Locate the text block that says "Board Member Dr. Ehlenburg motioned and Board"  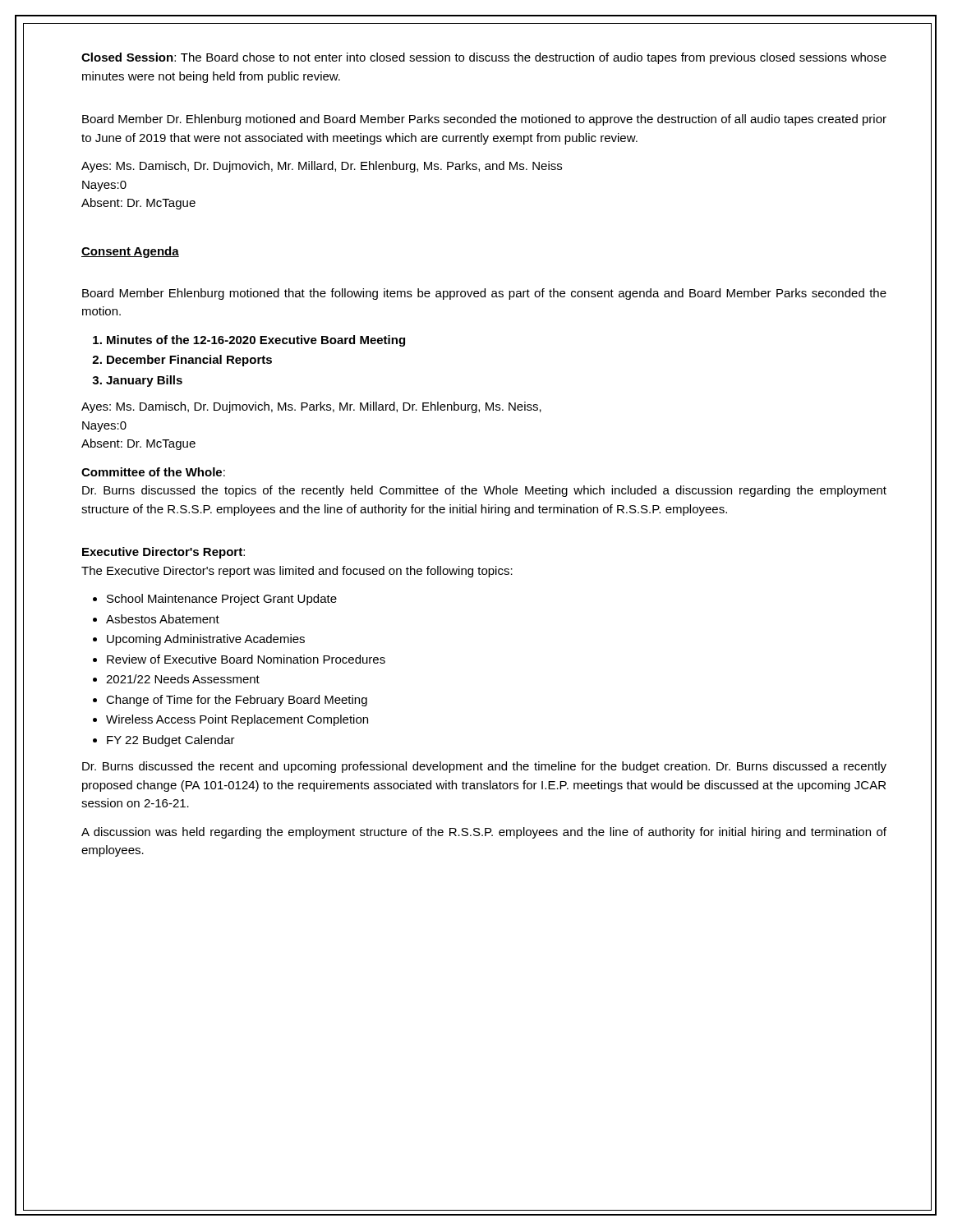484,128
